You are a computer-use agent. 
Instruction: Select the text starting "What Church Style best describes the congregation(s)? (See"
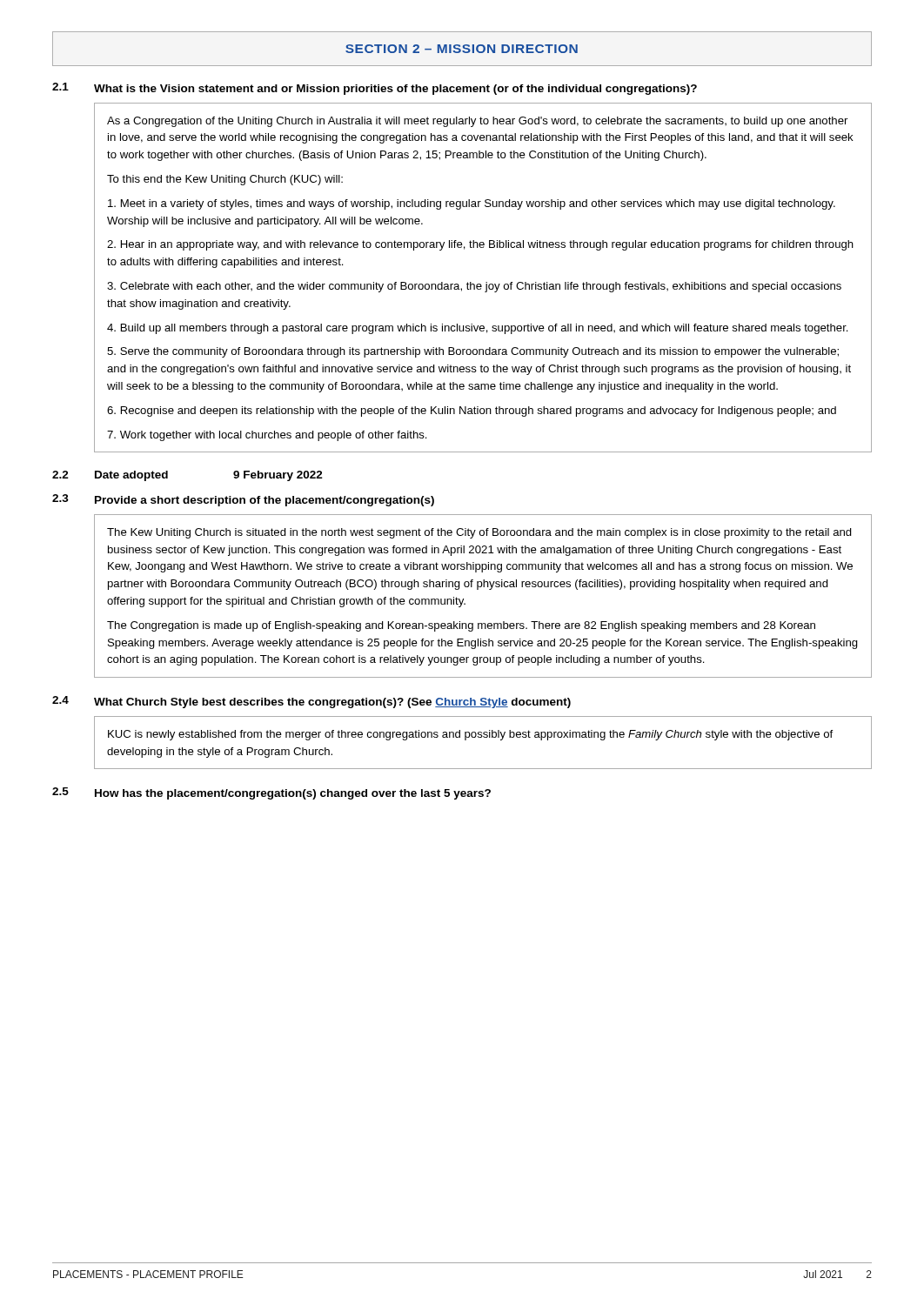point(333,702)
